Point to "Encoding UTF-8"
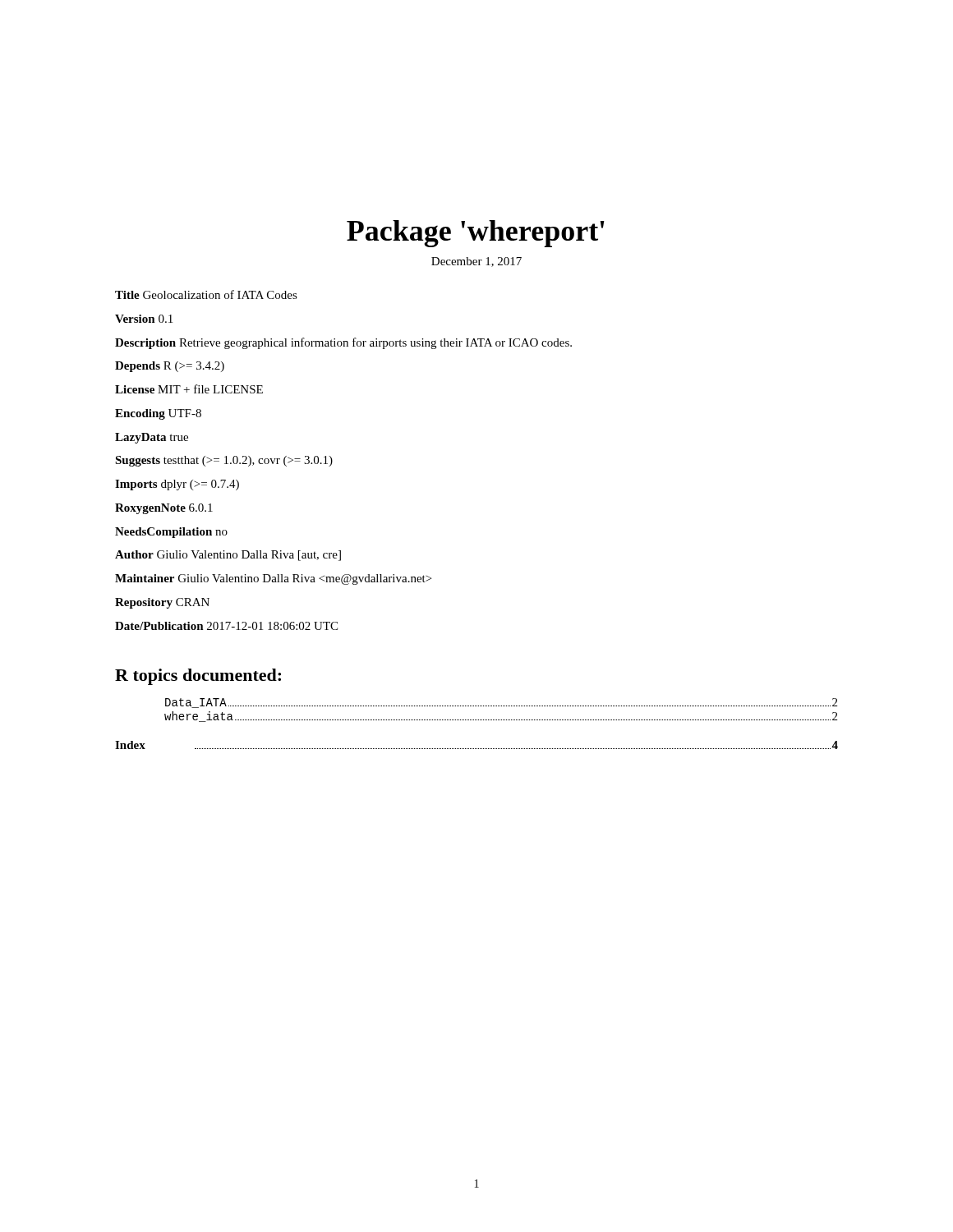 (158, 413)
